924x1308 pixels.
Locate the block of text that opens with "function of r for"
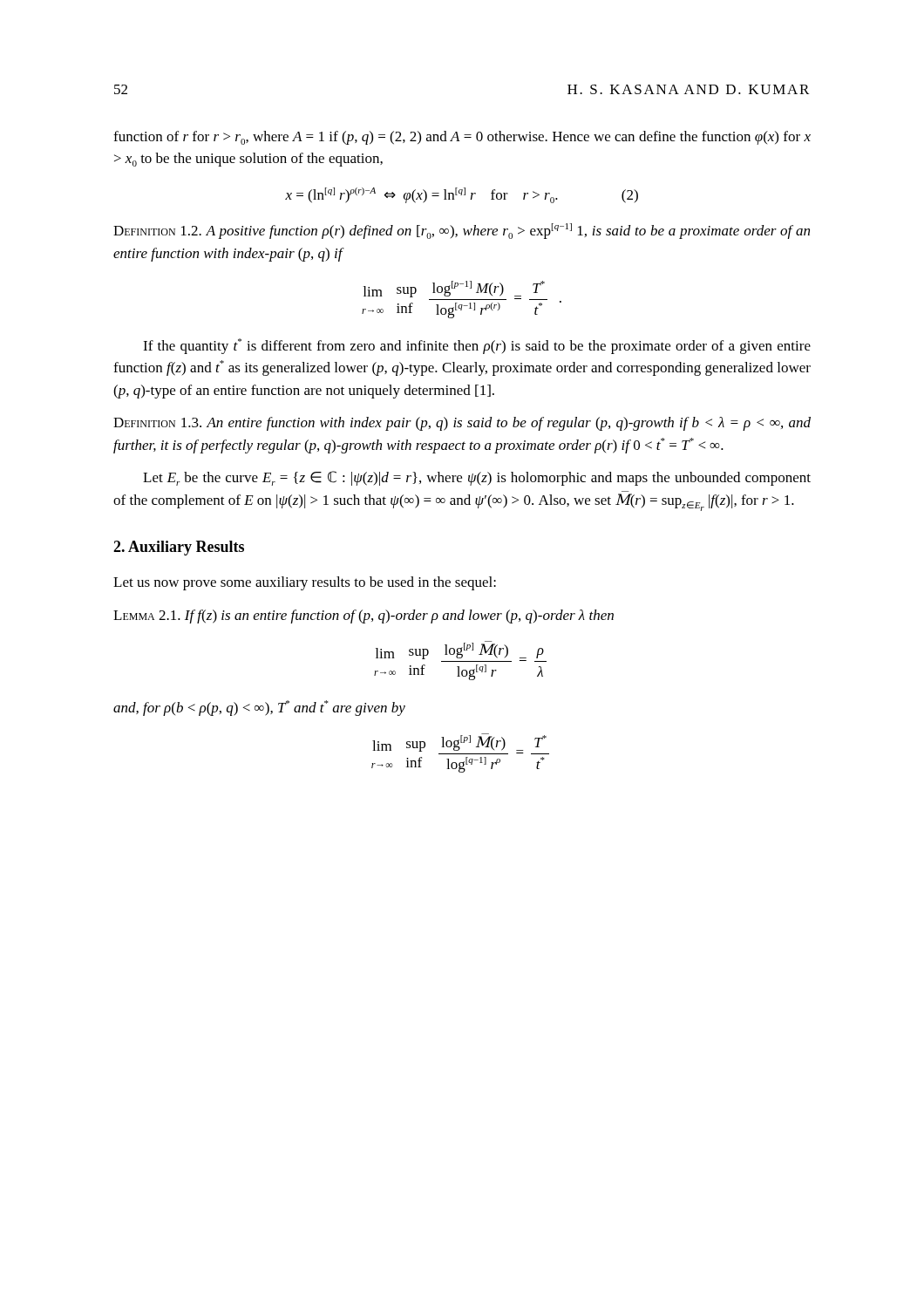click(462, 148)
